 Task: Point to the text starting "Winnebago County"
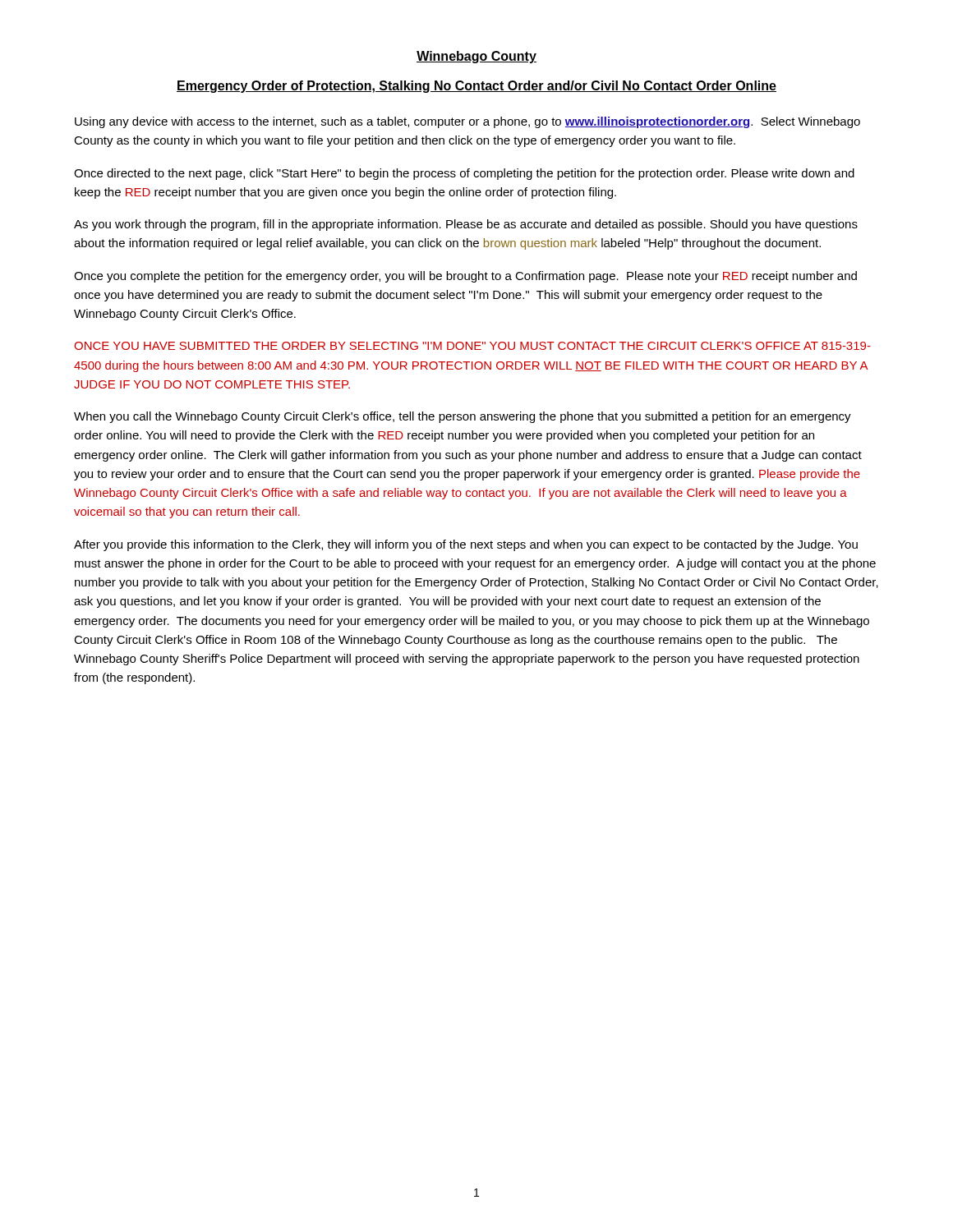click(x=476, y=56)
